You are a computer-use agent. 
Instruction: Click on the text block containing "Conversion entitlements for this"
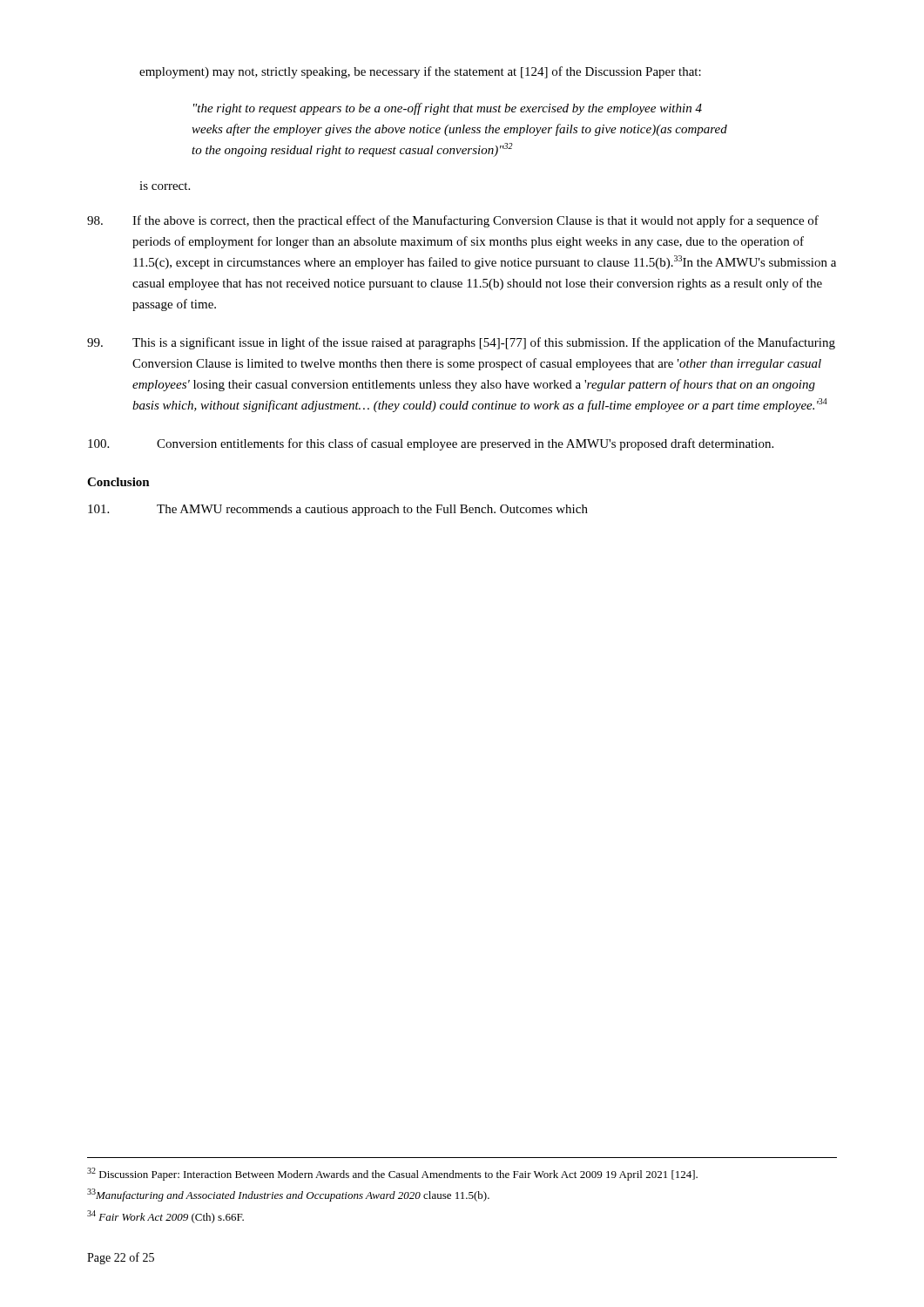[x=462, y=444]
